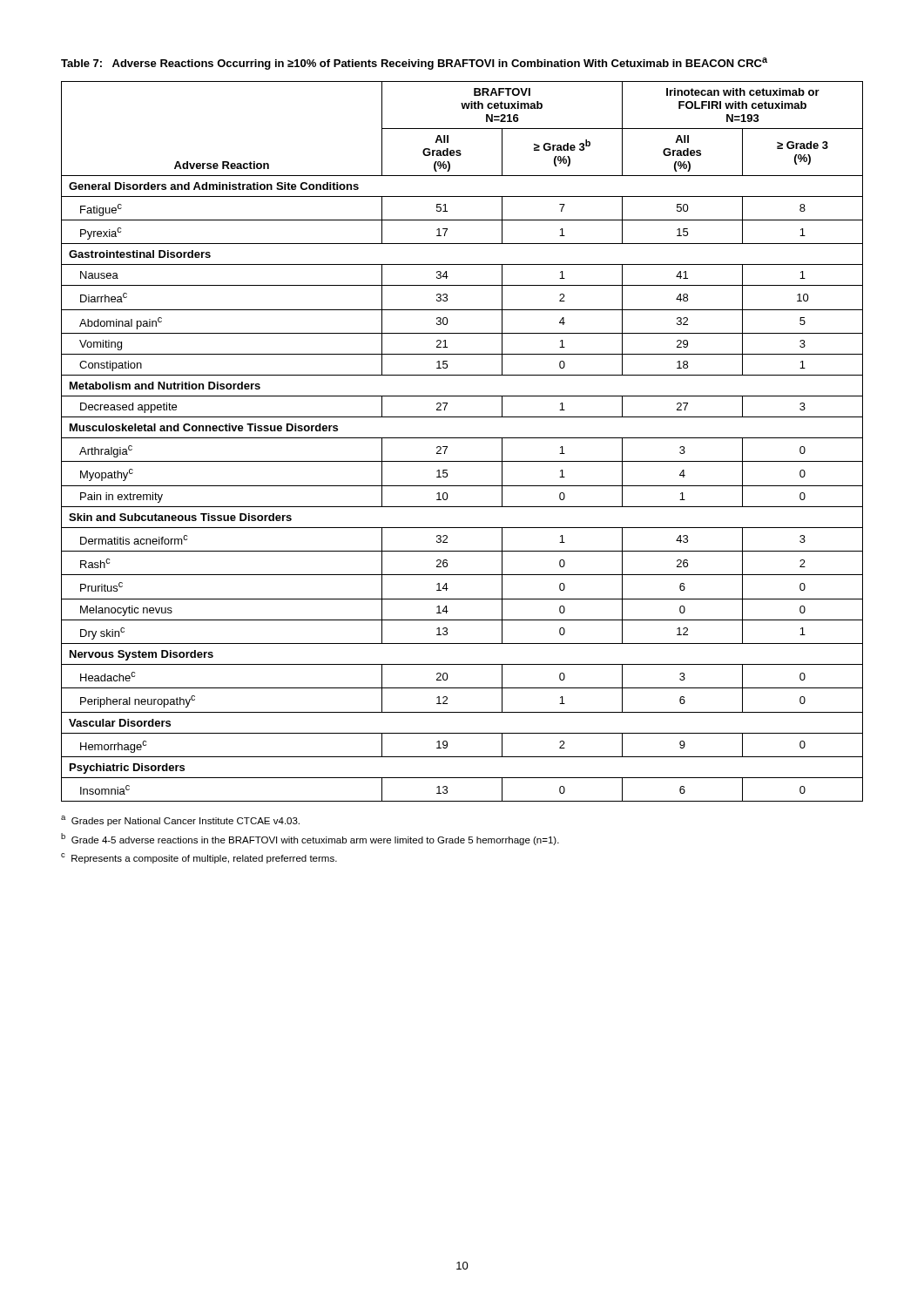The image size is (924, 1307).
Task: Find the caption
Action: [414, 62]
